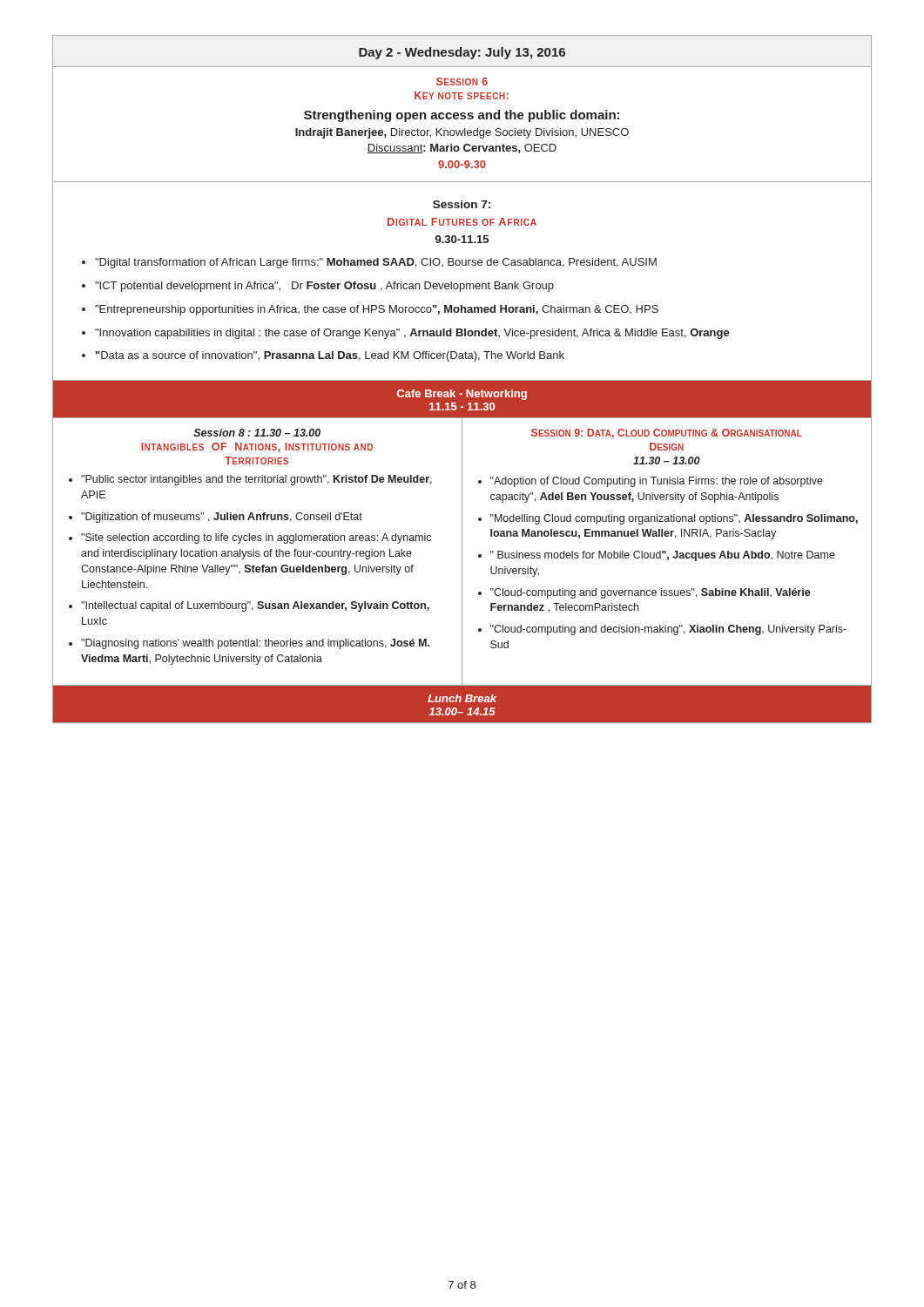Select the list item that says ""Diagnosing nations' wealth potential: theories"
This screenshot has height=1307, width=924.
coord(256,651)
